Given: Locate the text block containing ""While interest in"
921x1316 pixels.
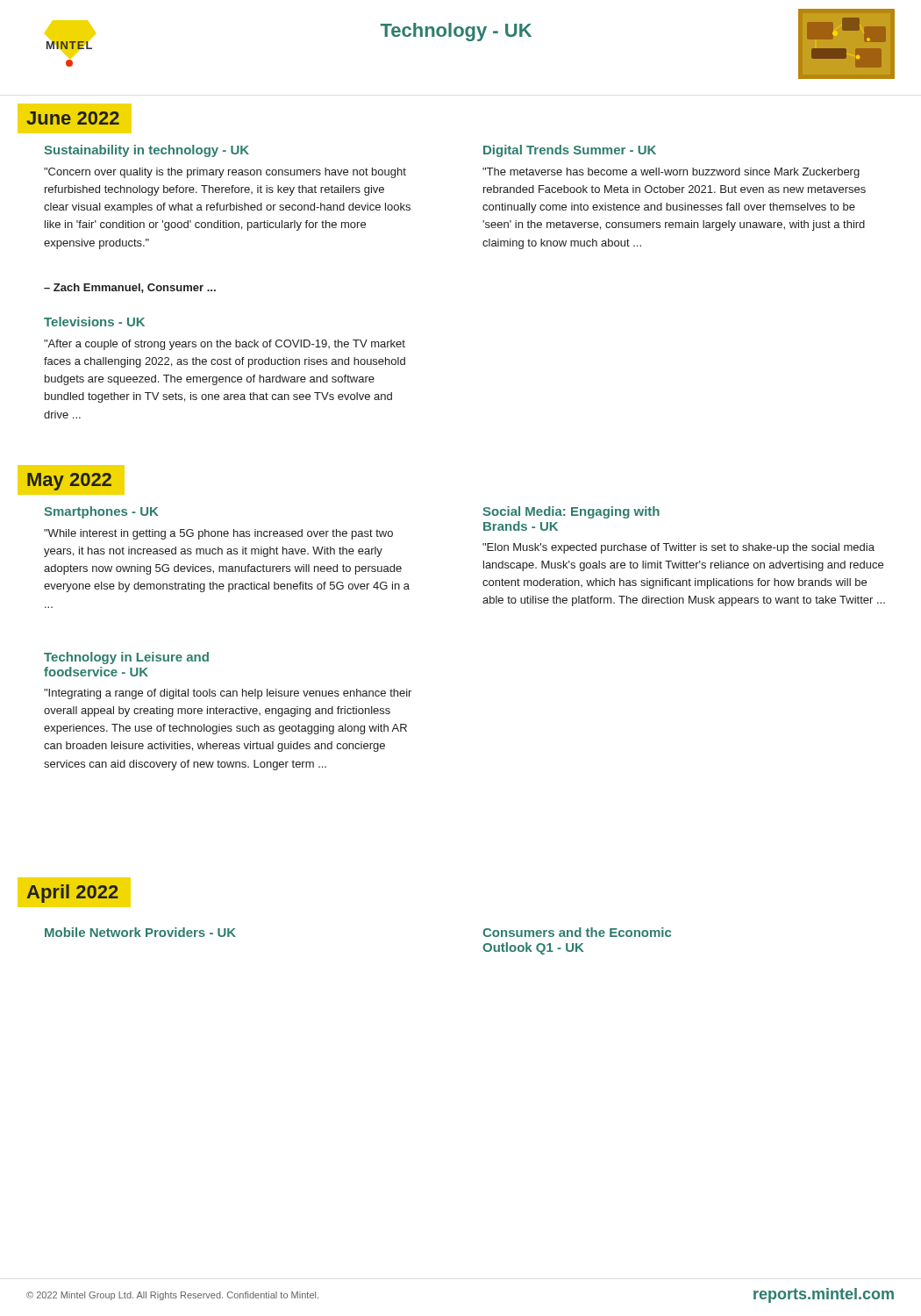Looking at the screenshot, I should coord(227,568).
